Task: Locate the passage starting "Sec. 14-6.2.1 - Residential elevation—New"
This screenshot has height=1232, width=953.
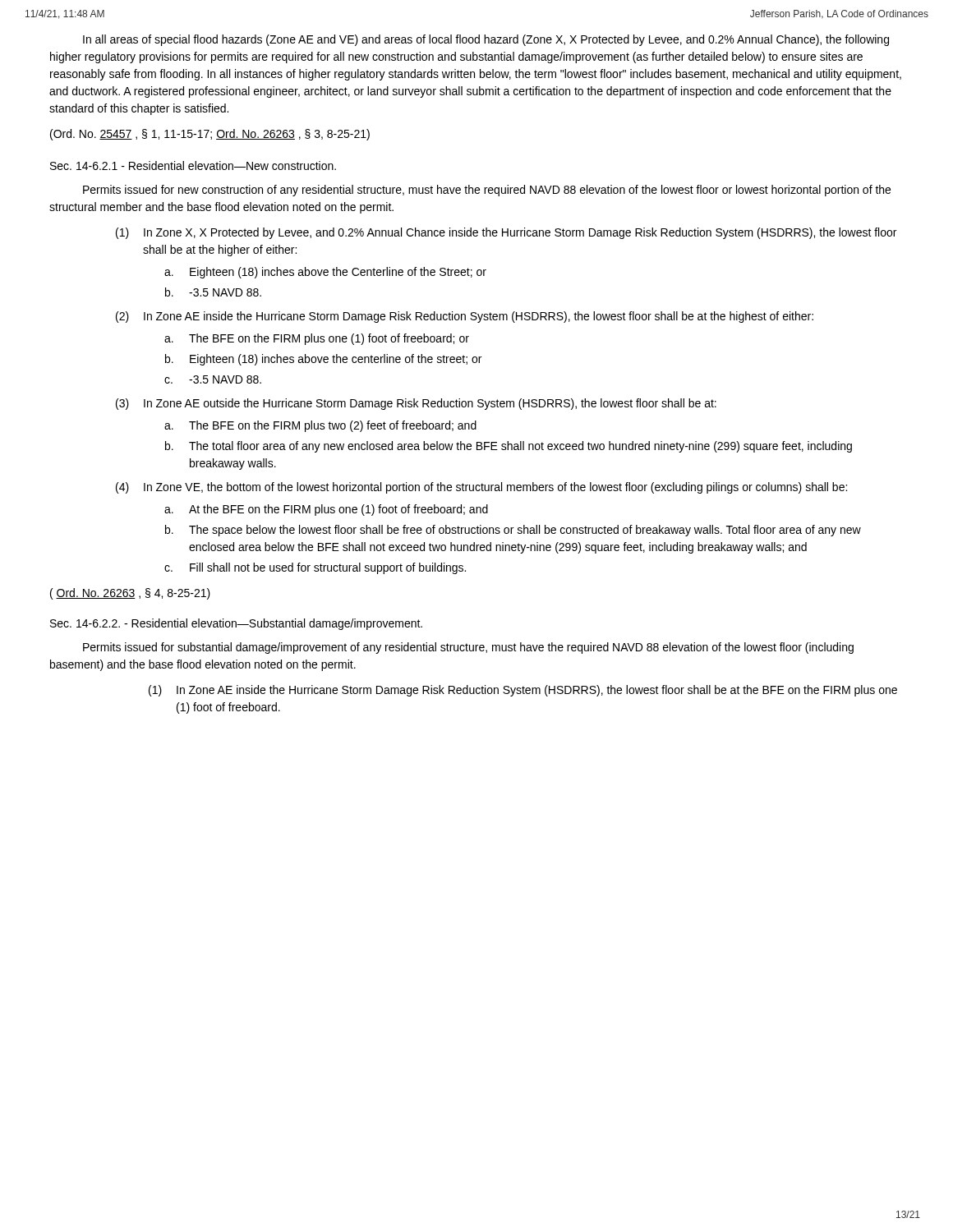Action: [x=193, y=166]
